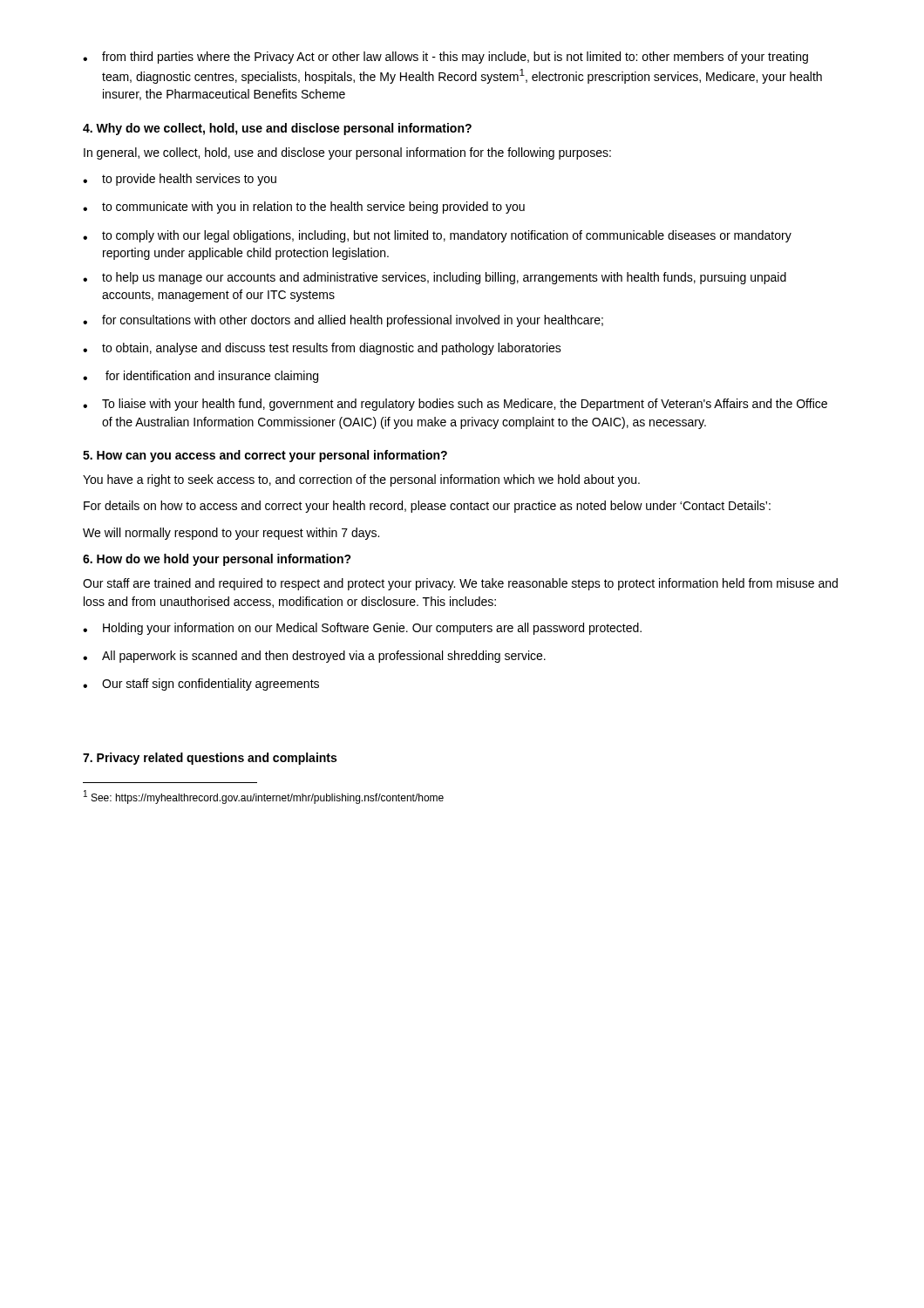This screenshot has width=924, height=1308.
Task: Find the region starting "• from third parties where the Privacy"
Action: click(x=462, y=76)
